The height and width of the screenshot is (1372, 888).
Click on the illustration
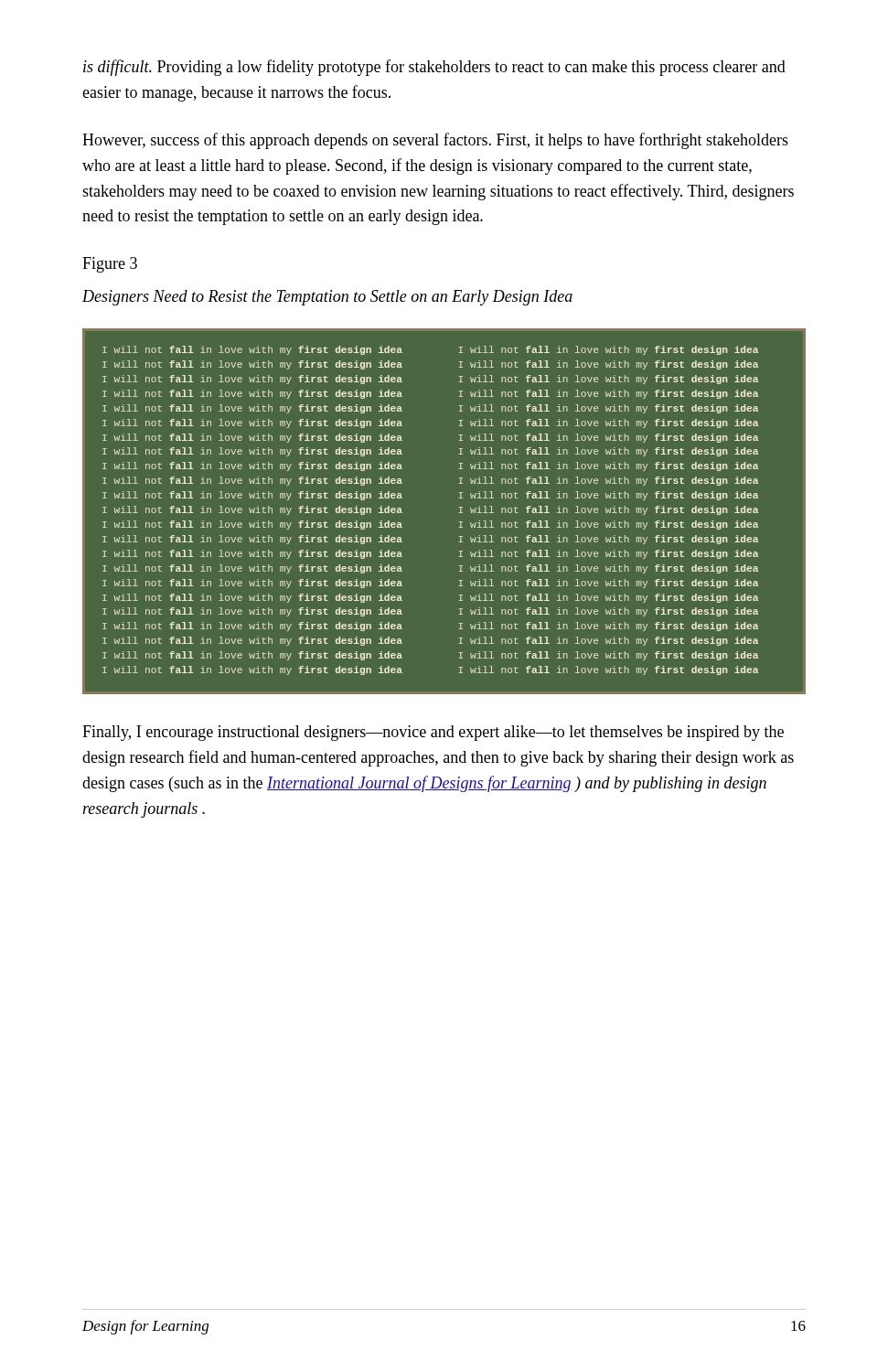click(444, 511)
